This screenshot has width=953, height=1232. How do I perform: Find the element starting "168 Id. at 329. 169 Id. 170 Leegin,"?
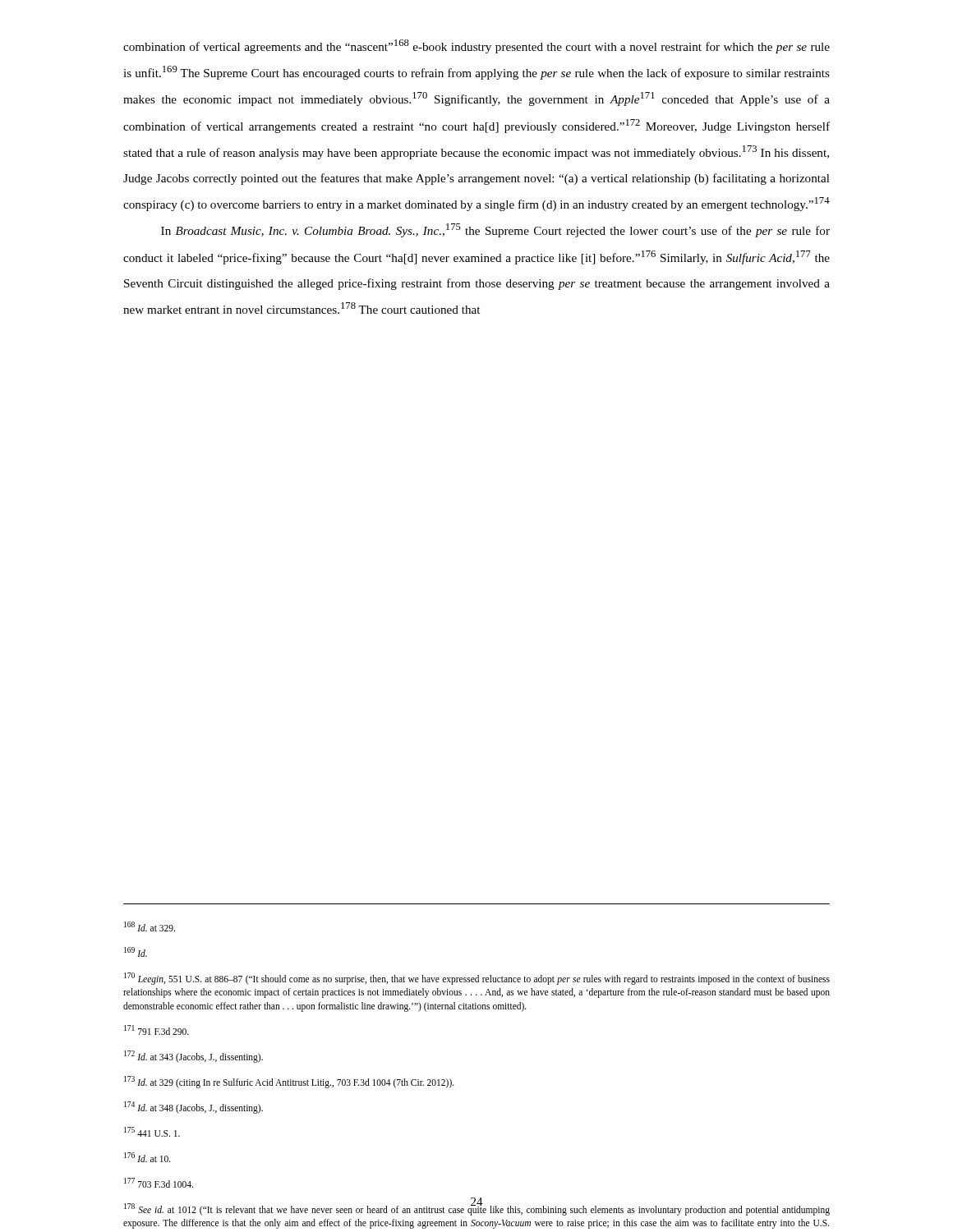point(150,926)
